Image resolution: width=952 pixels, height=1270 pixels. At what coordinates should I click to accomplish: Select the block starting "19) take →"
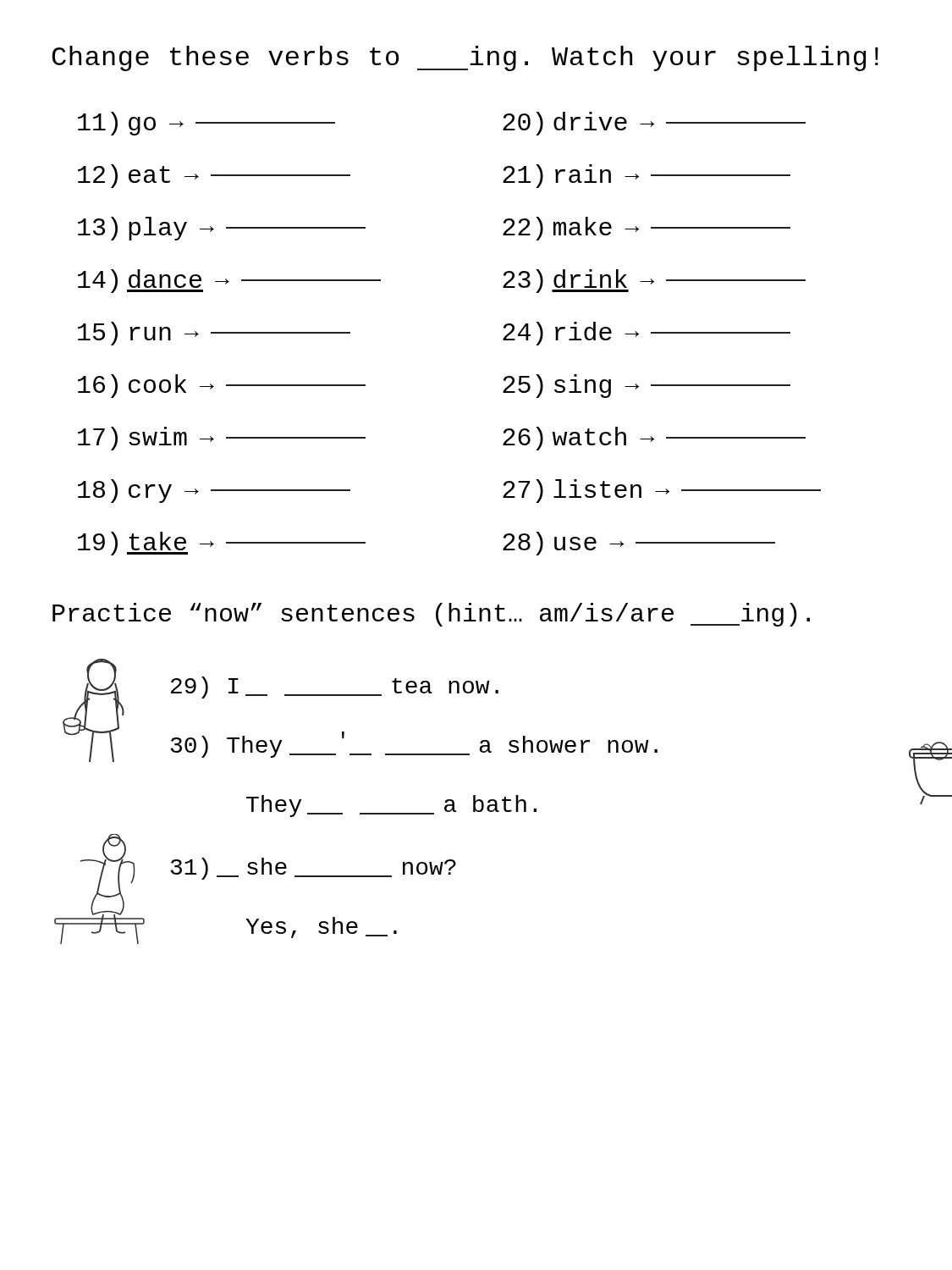pos(221,544)
